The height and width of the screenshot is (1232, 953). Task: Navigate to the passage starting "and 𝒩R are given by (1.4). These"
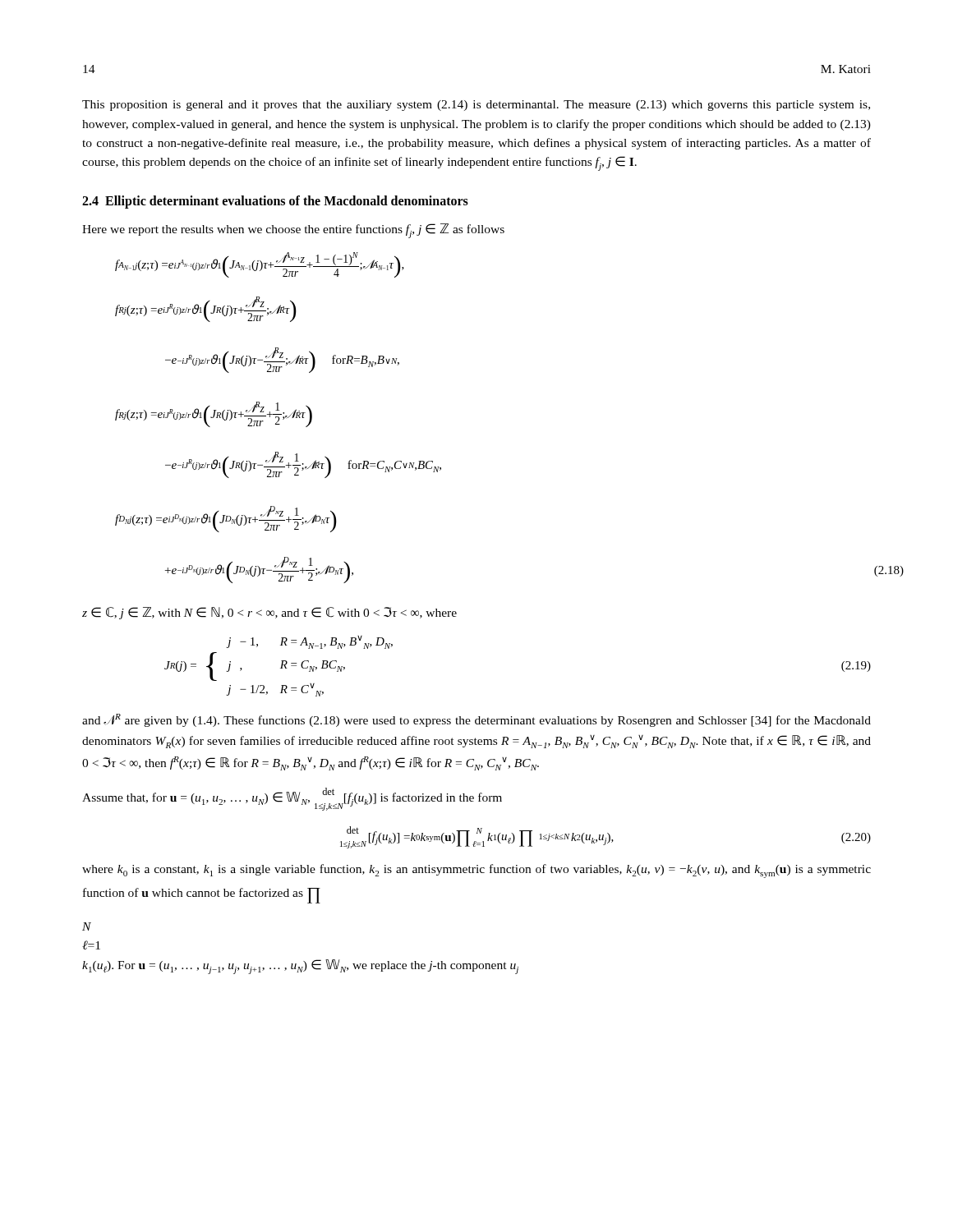[x=476, y=742]
